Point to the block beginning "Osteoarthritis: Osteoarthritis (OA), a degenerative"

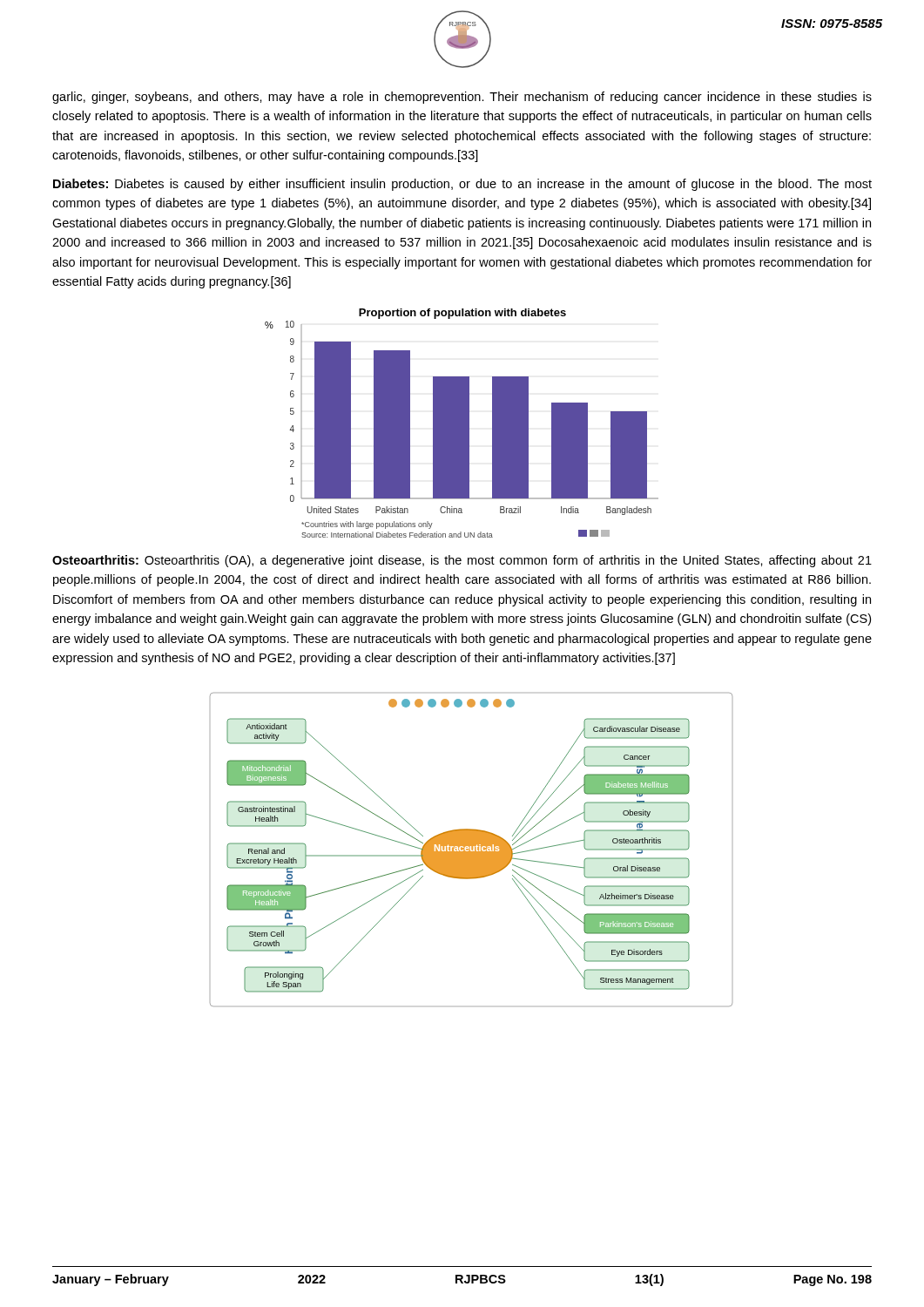[462, 609]
